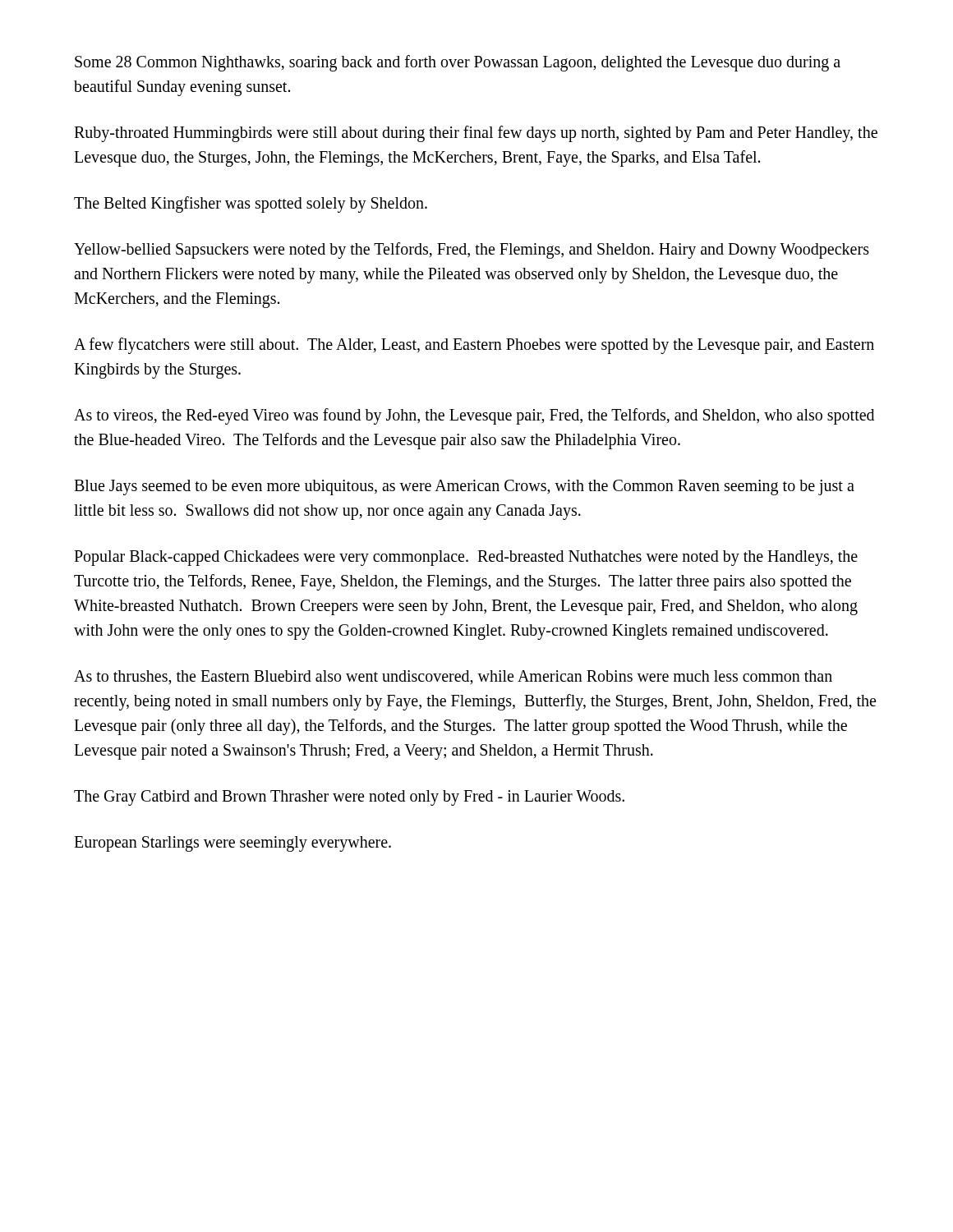Viewport: 953px width, 1232px height.
Task: Select the text block starting "As to vireos,"
Action: 474,427
